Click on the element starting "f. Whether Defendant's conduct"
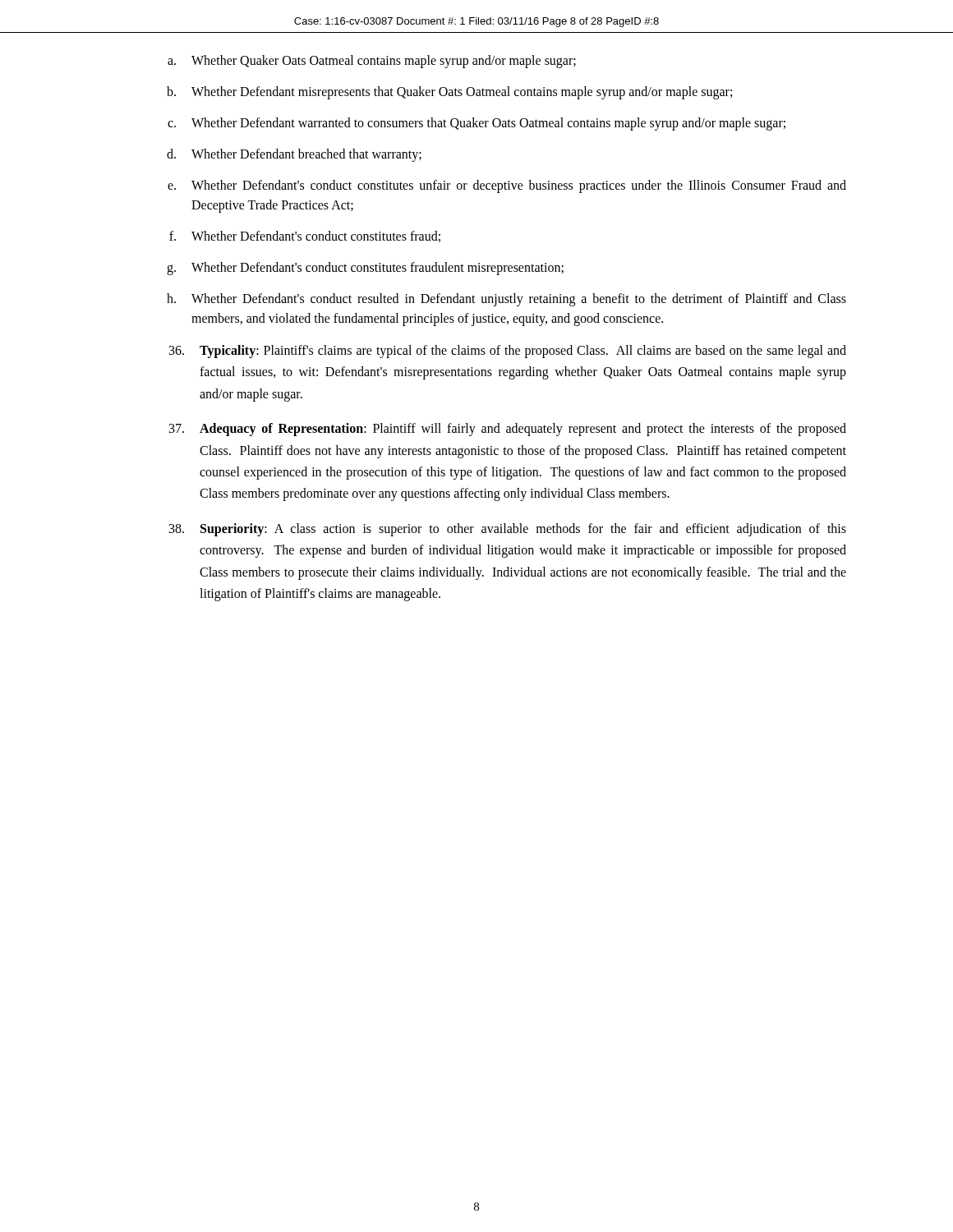Screen dimensions: 1232x953 point(305,237)
